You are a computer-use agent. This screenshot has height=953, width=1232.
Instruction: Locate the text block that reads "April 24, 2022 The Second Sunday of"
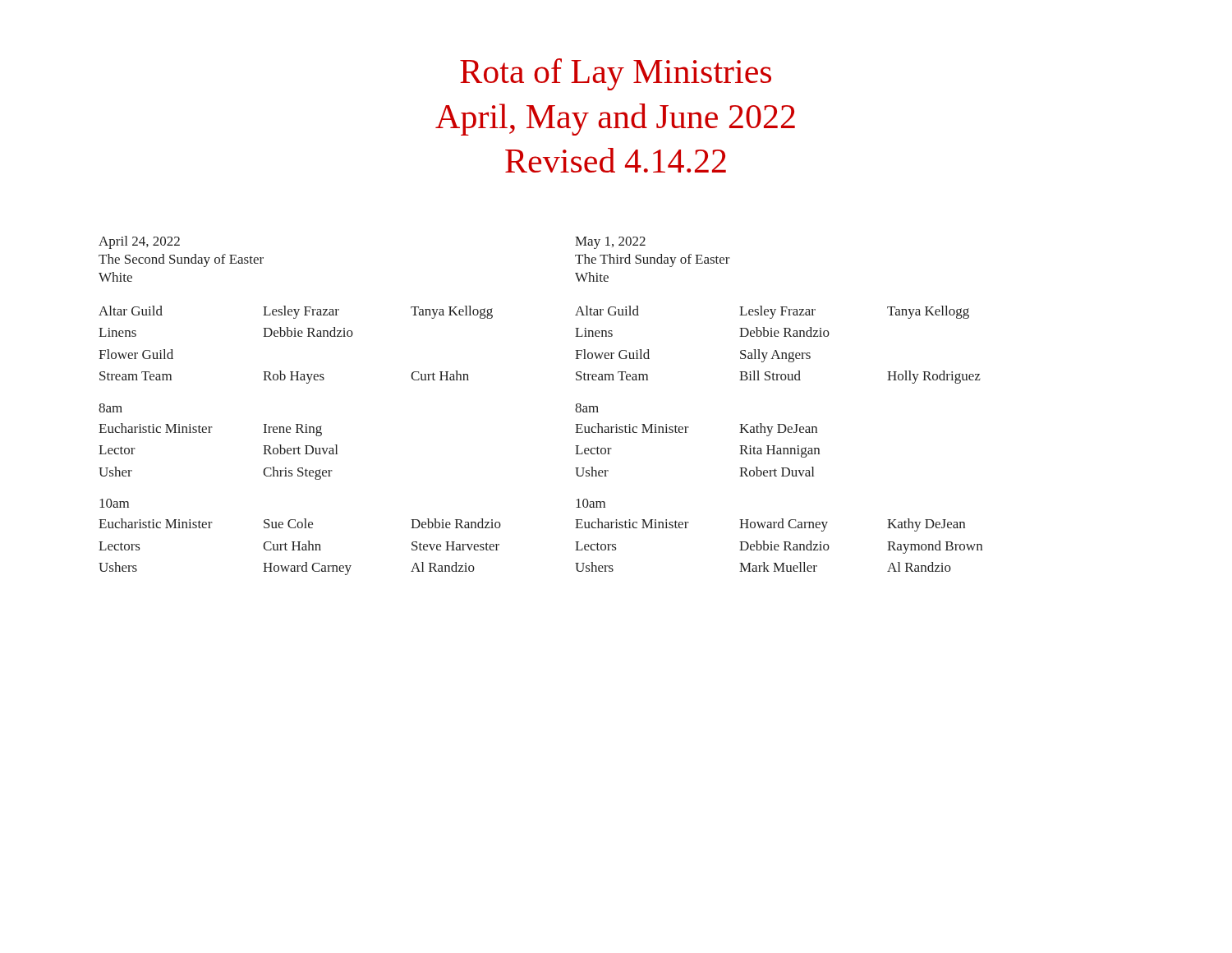coord(142,243)
